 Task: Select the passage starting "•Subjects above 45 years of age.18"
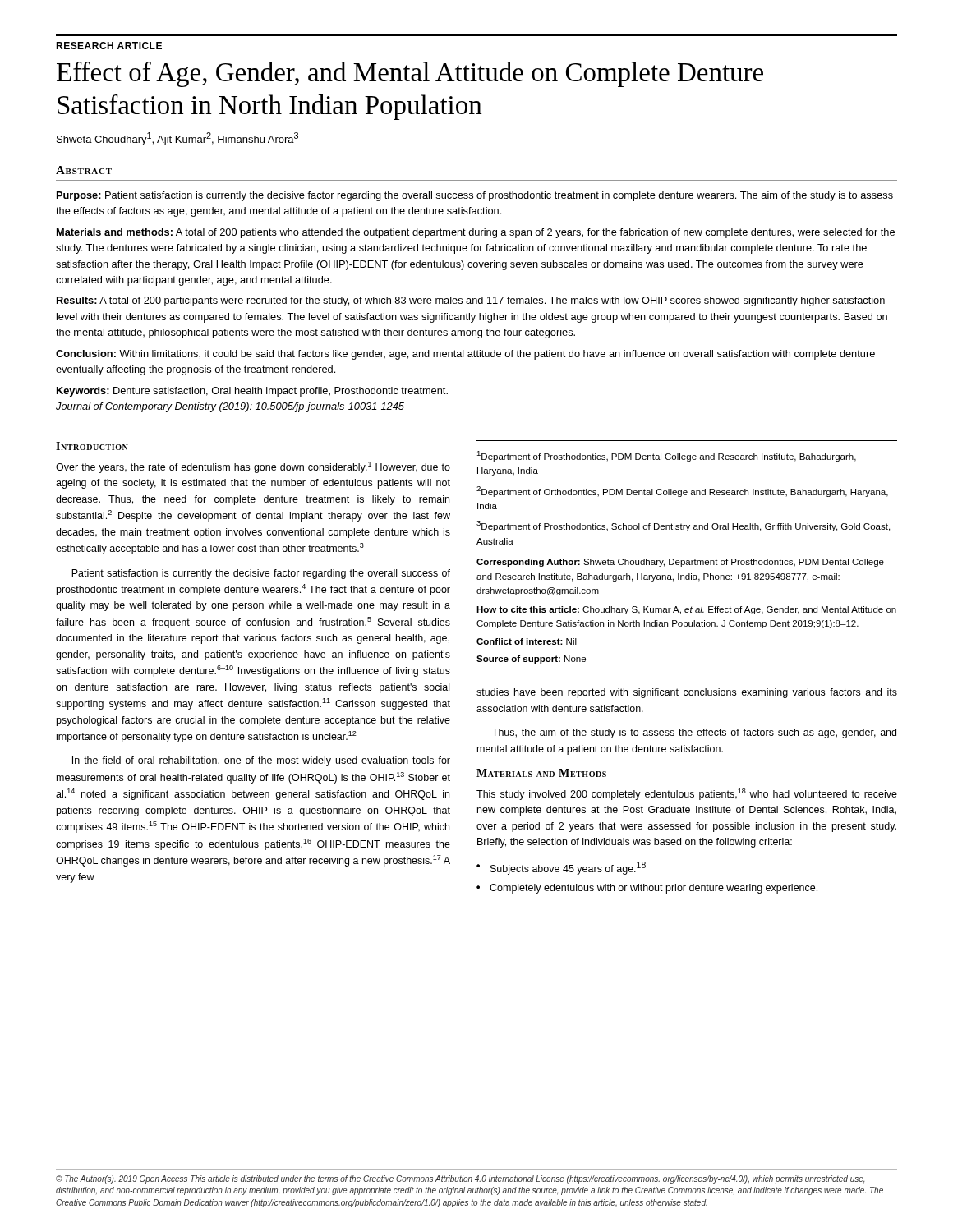coord(561,867)
